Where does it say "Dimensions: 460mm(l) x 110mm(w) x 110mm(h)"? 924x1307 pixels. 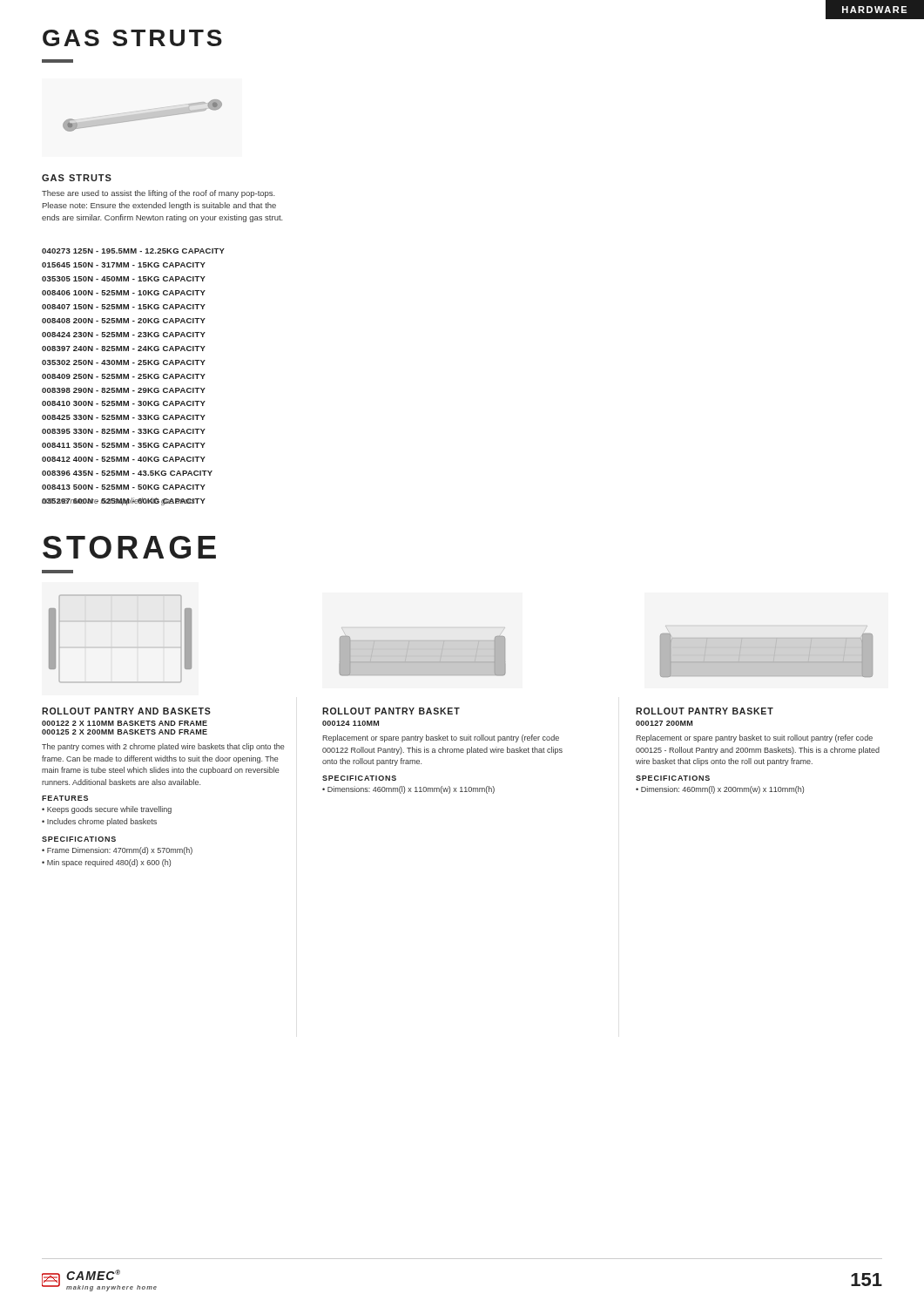(411, 789)
